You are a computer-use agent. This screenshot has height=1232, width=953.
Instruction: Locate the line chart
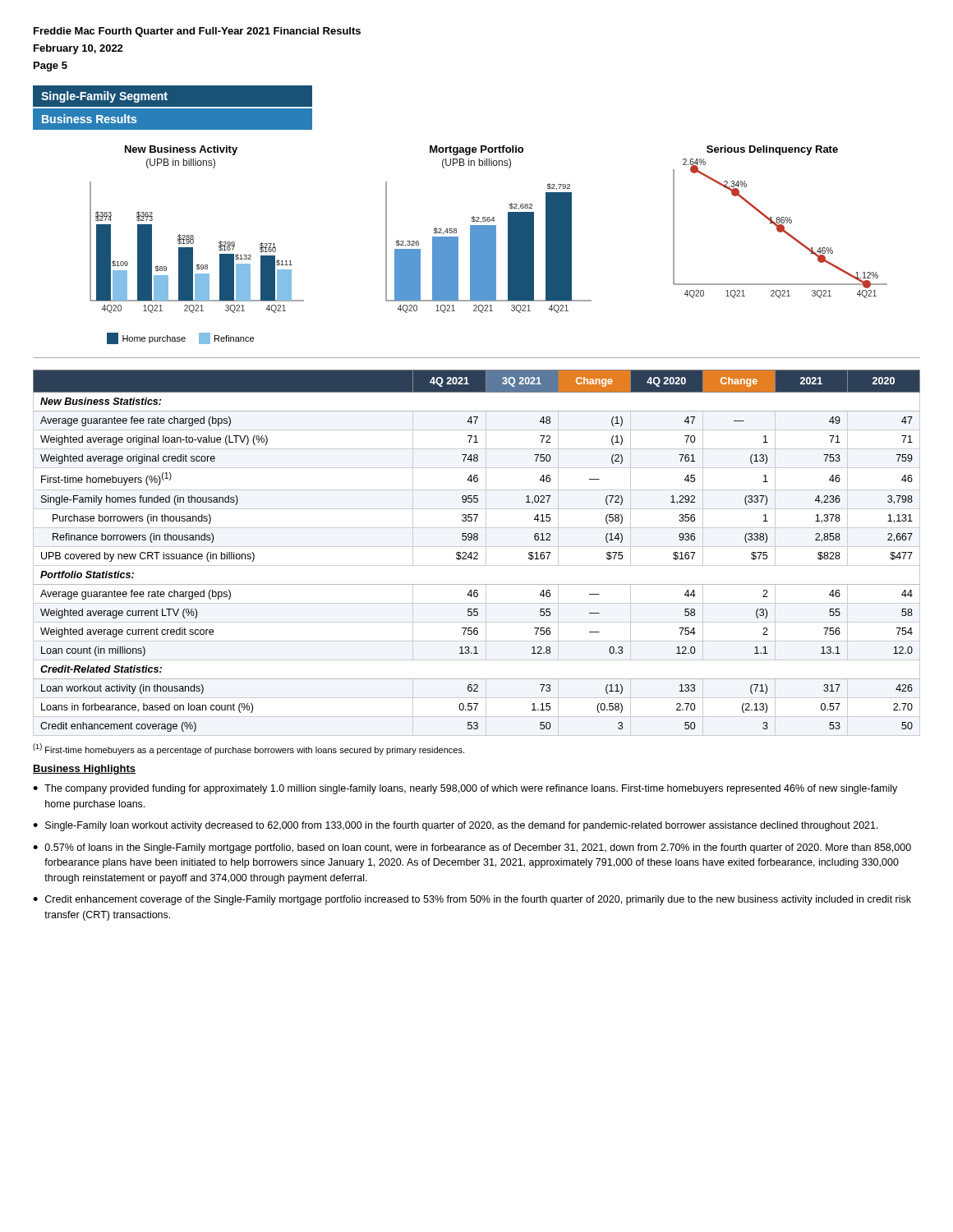(772, 232)
